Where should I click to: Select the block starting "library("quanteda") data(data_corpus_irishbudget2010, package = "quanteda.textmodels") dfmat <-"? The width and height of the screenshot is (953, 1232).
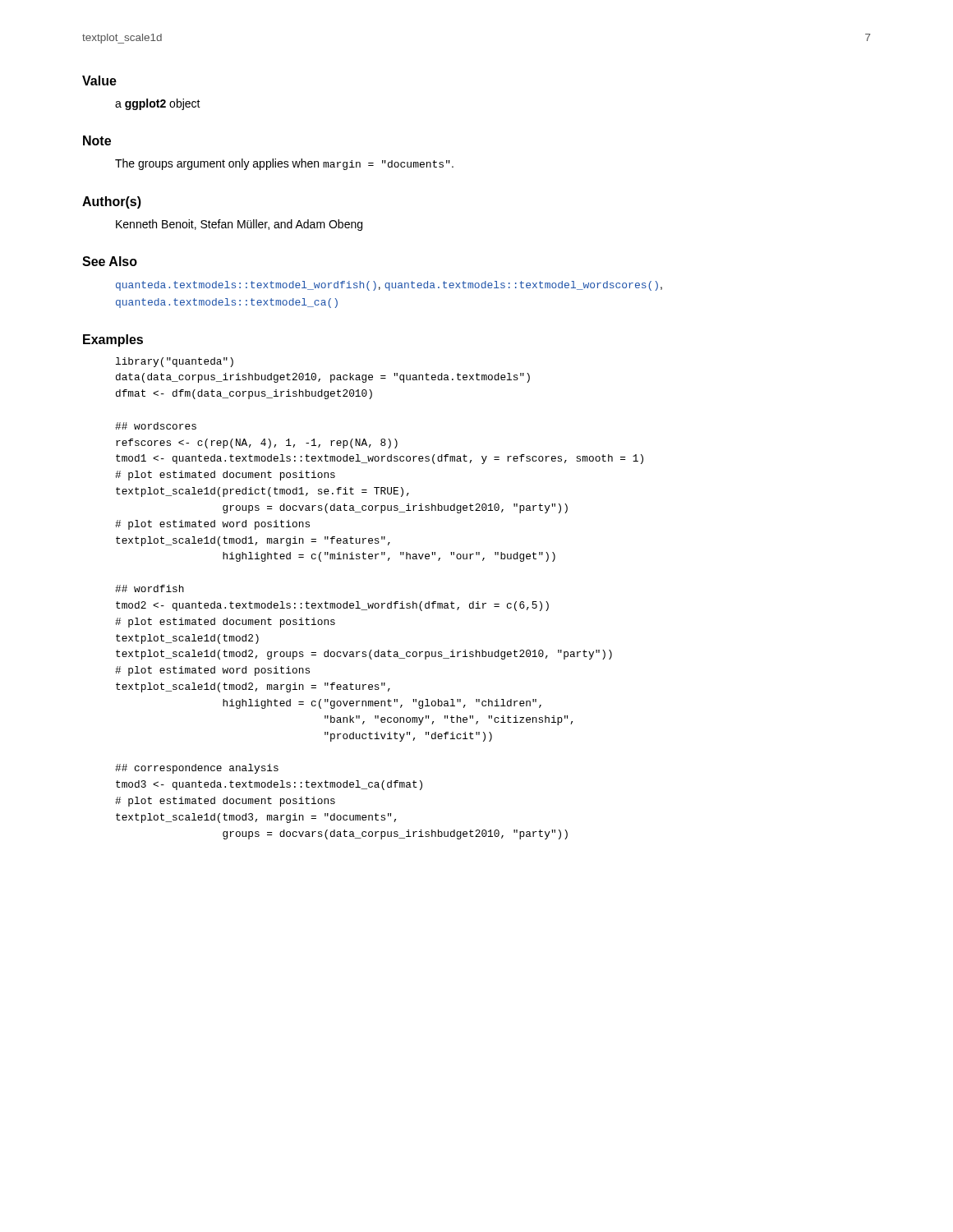click(380, 598)
